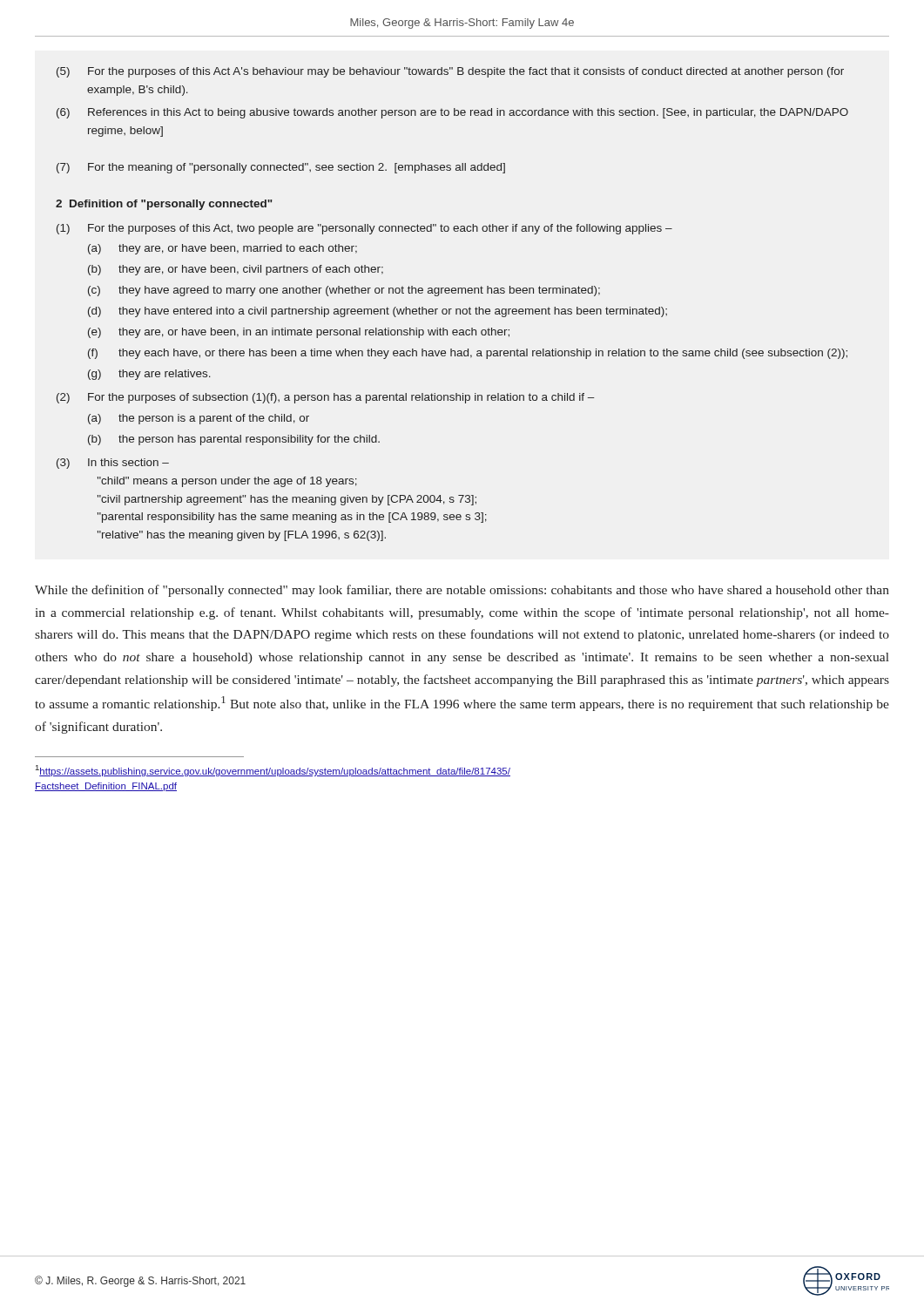Find the table that mentions "(5) For the purposes"

pyautogui.click(x=462, y=305)
